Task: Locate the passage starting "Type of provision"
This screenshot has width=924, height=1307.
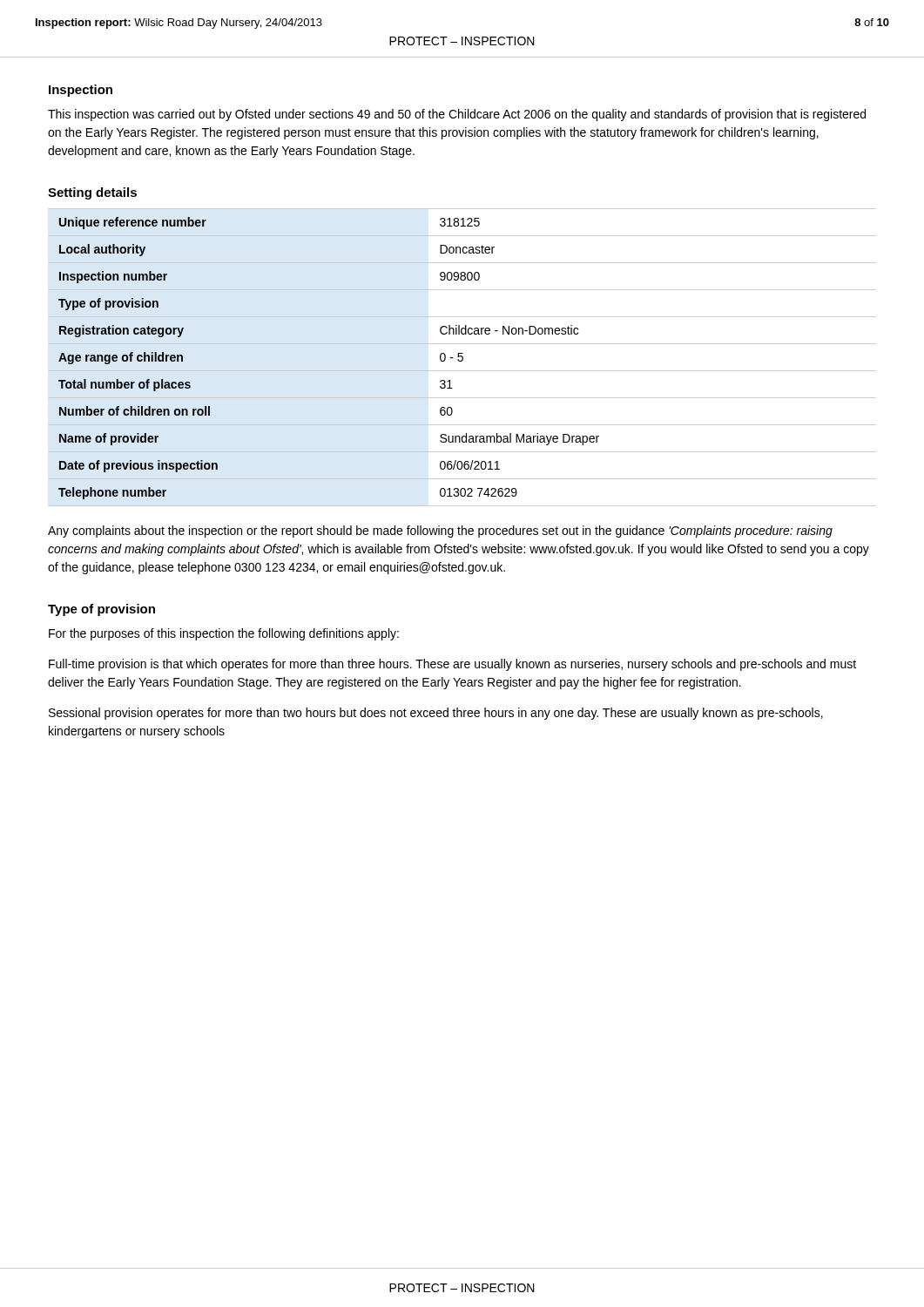Action: coord(102,609)
